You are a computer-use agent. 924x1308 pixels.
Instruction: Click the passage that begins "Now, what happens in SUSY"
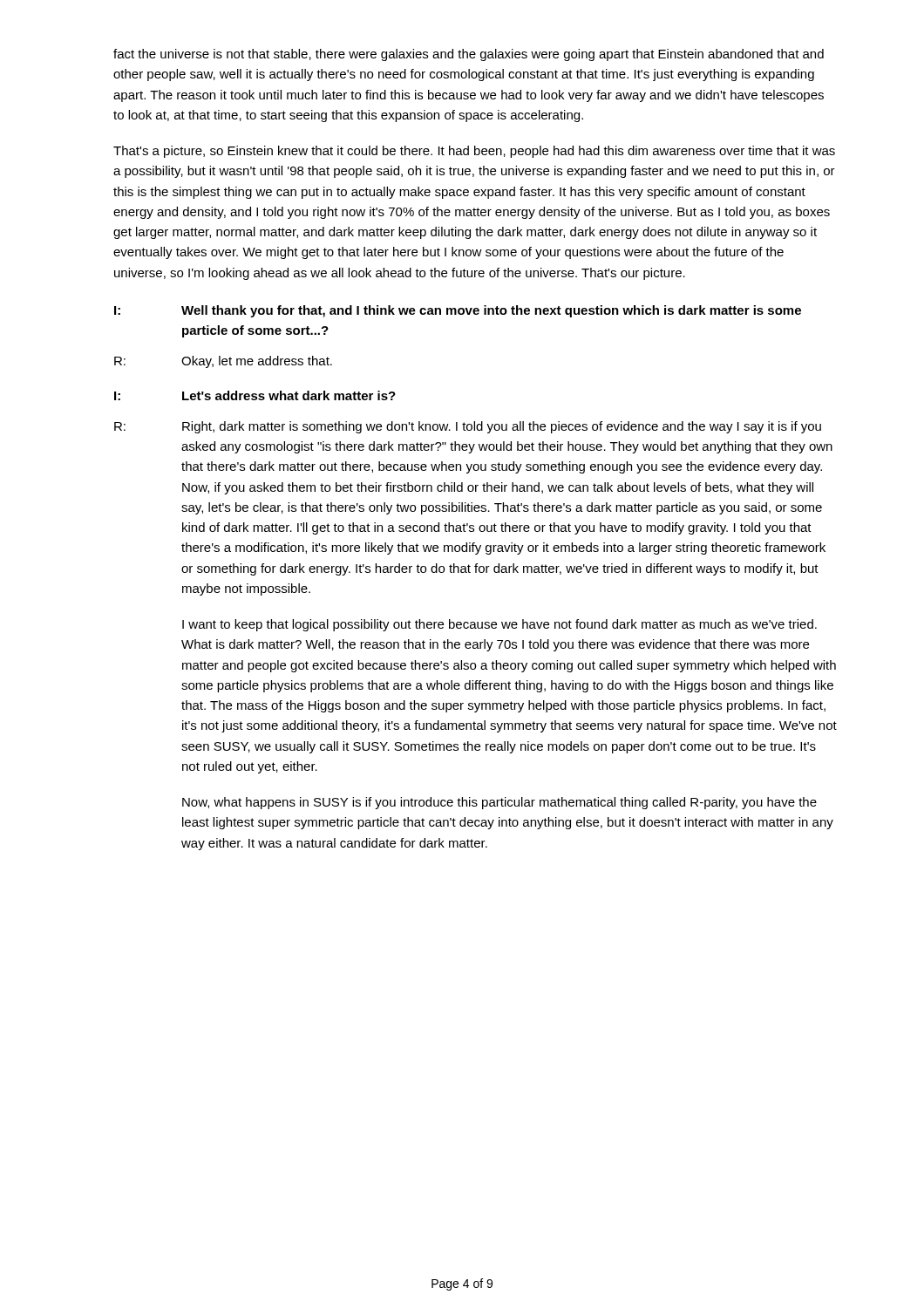point(507,822)
